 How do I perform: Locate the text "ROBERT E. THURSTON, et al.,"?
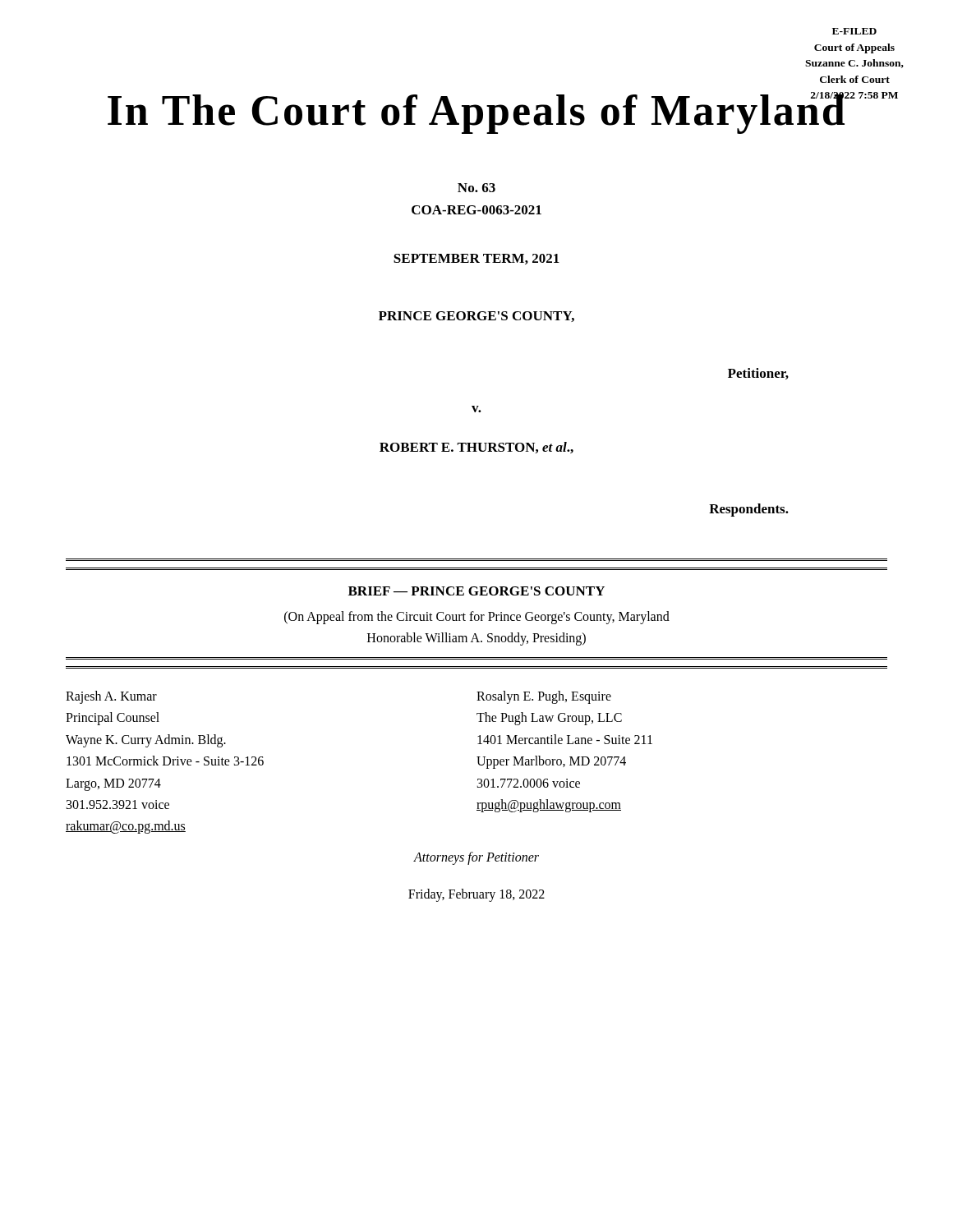(x=476, y=447)
